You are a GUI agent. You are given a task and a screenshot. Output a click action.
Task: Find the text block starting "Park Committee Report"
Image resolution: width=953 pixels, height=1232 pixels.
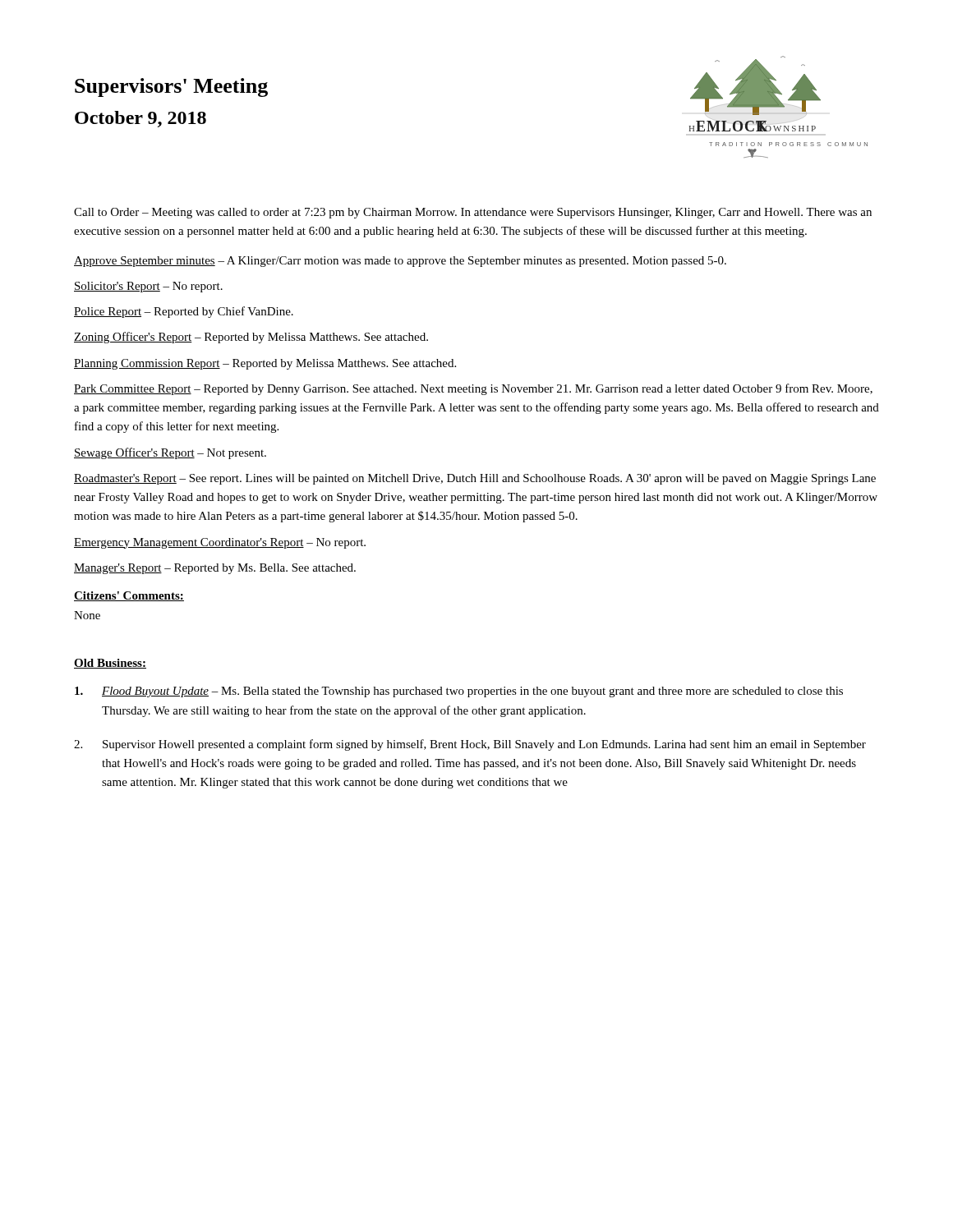tap(476, 407)
